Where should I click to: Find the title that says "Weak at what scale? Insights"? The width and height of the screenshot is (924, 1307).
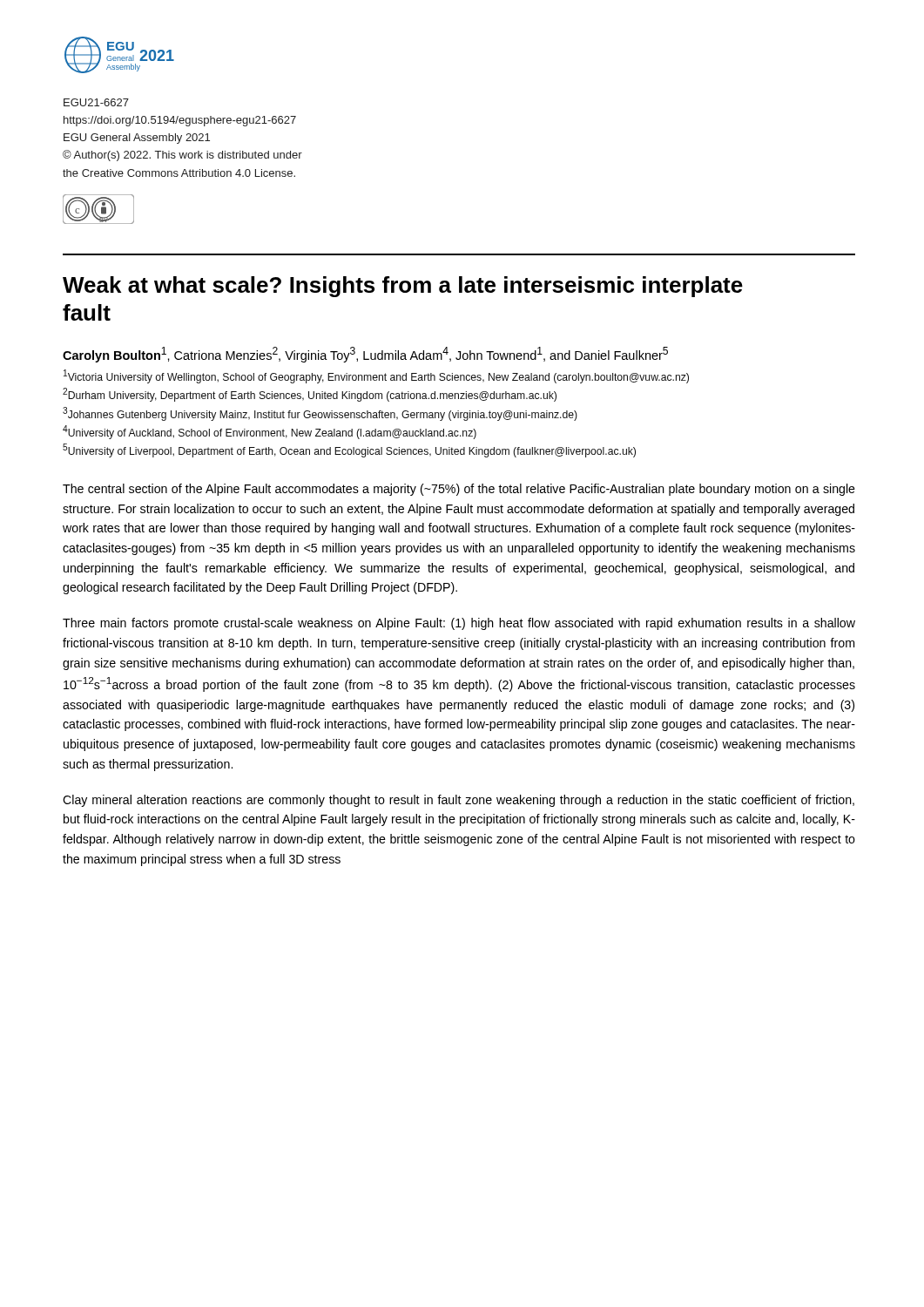click(403, 299)
